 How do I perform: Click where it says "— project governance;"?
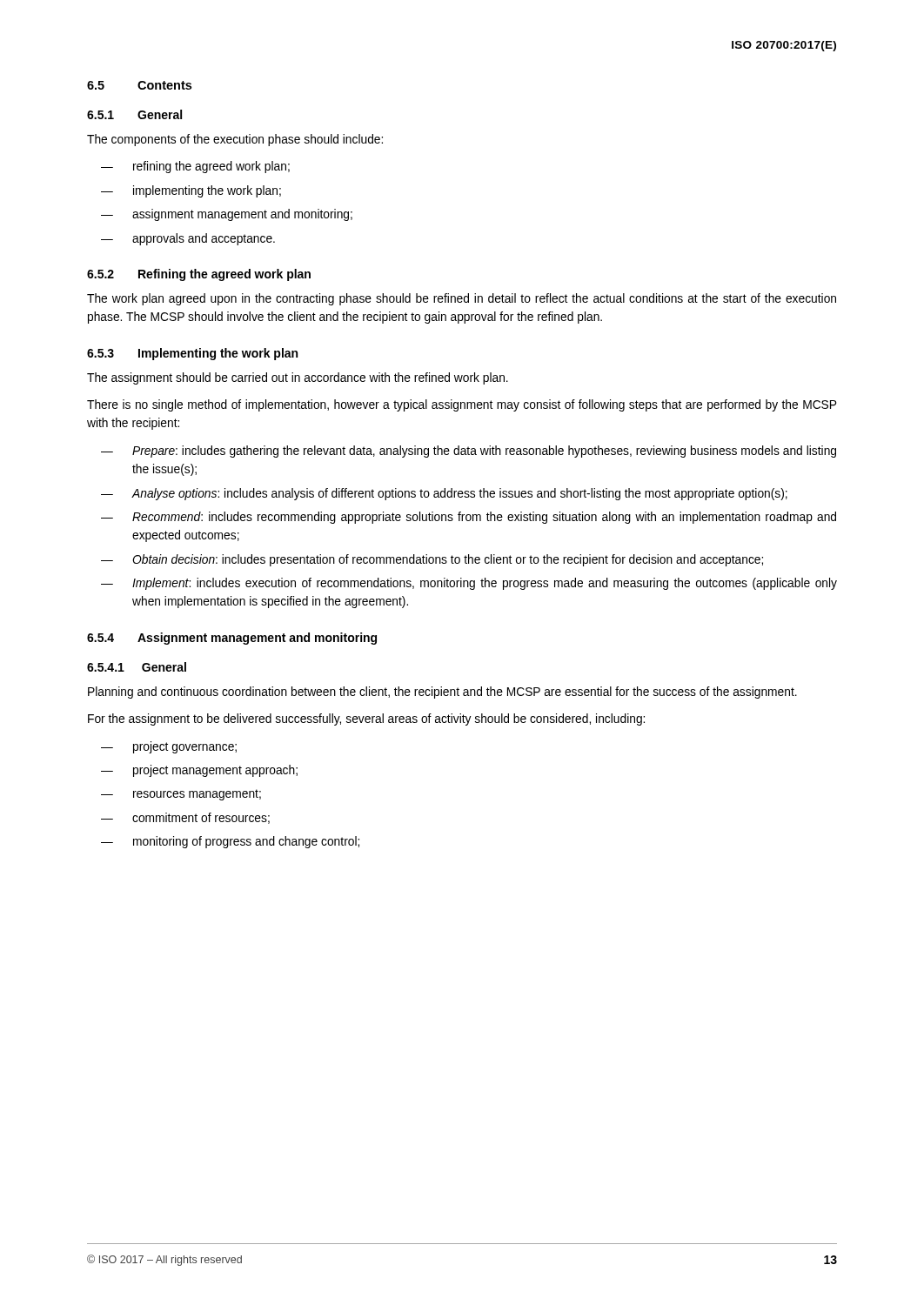[169, 747]
